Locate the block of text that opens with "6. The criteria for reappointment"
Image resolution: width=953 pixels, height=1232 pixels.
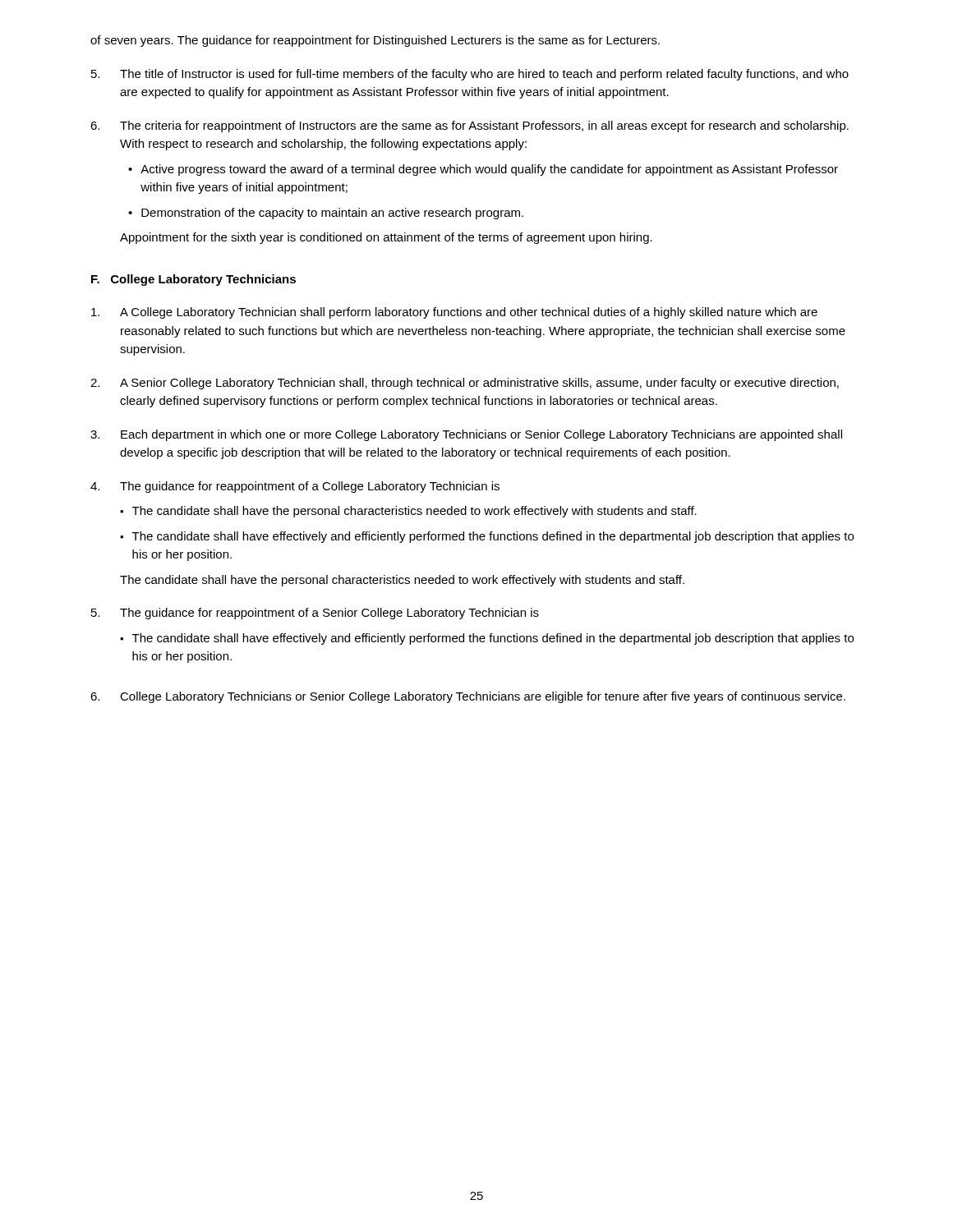point(476,181)
